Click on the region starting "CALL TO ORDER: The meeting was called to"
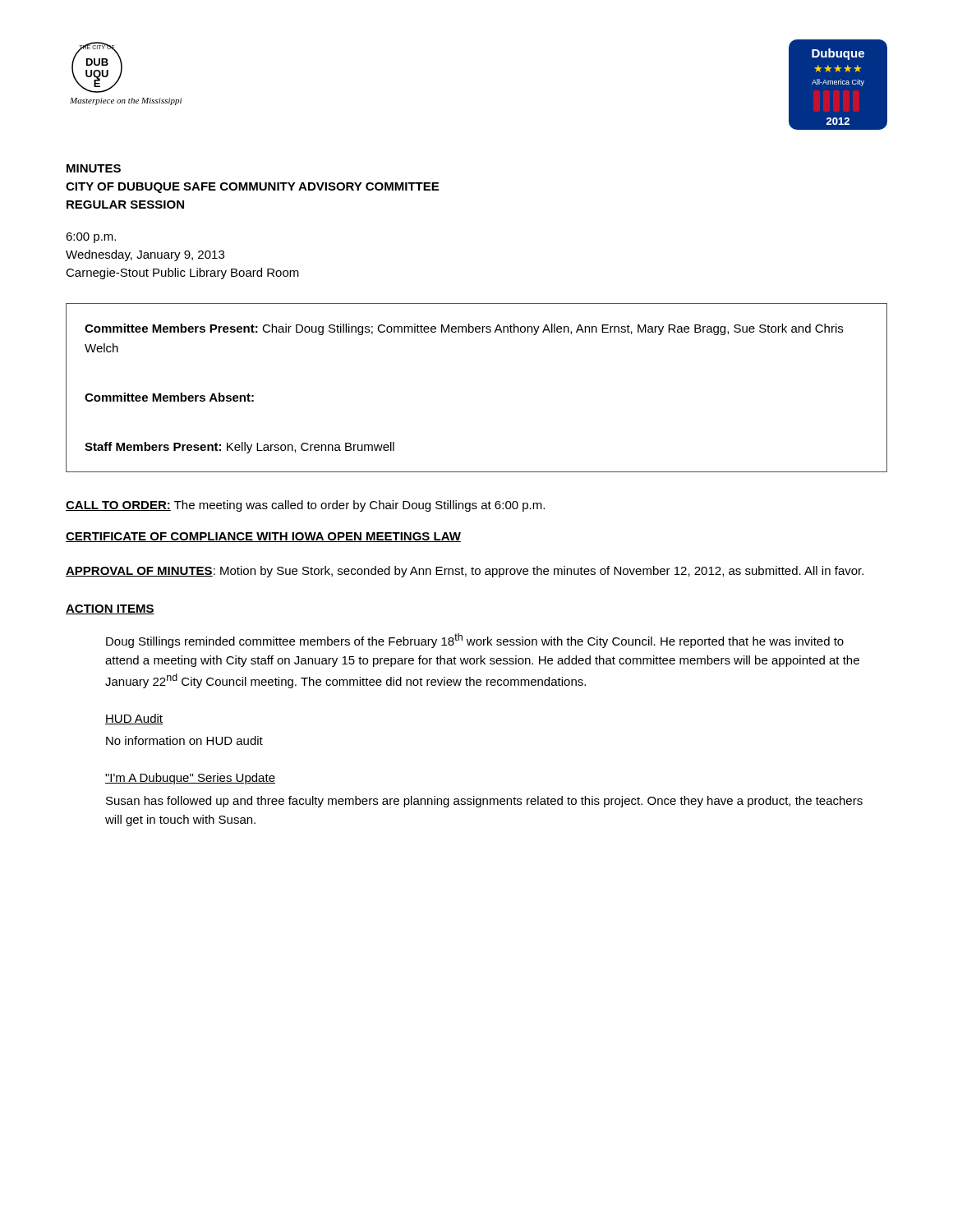The width and height of the screenshot is (953, 1232). pyautogui.click(x=306, y=504)
